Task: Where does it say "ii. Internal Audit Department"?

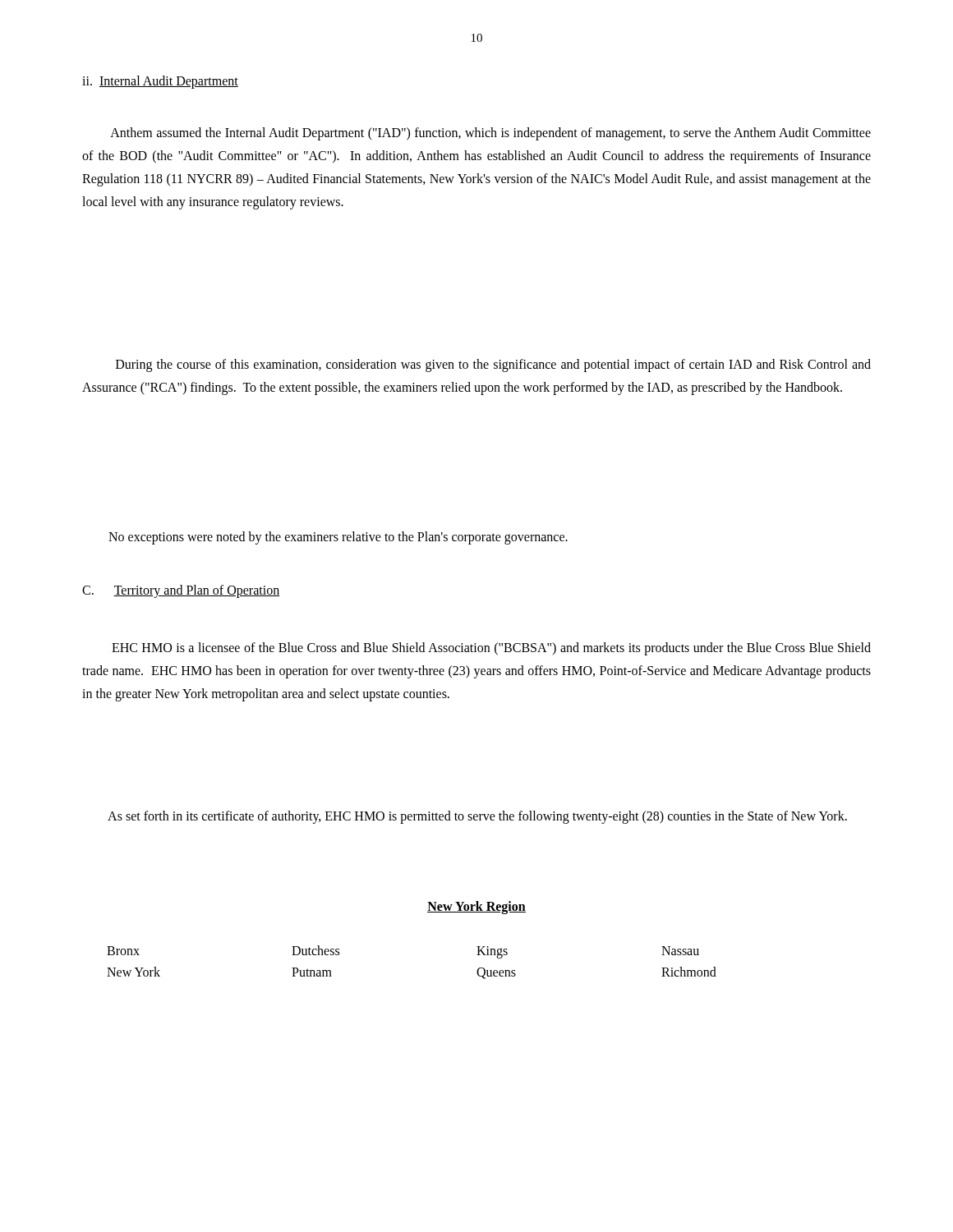Action: 160,81
